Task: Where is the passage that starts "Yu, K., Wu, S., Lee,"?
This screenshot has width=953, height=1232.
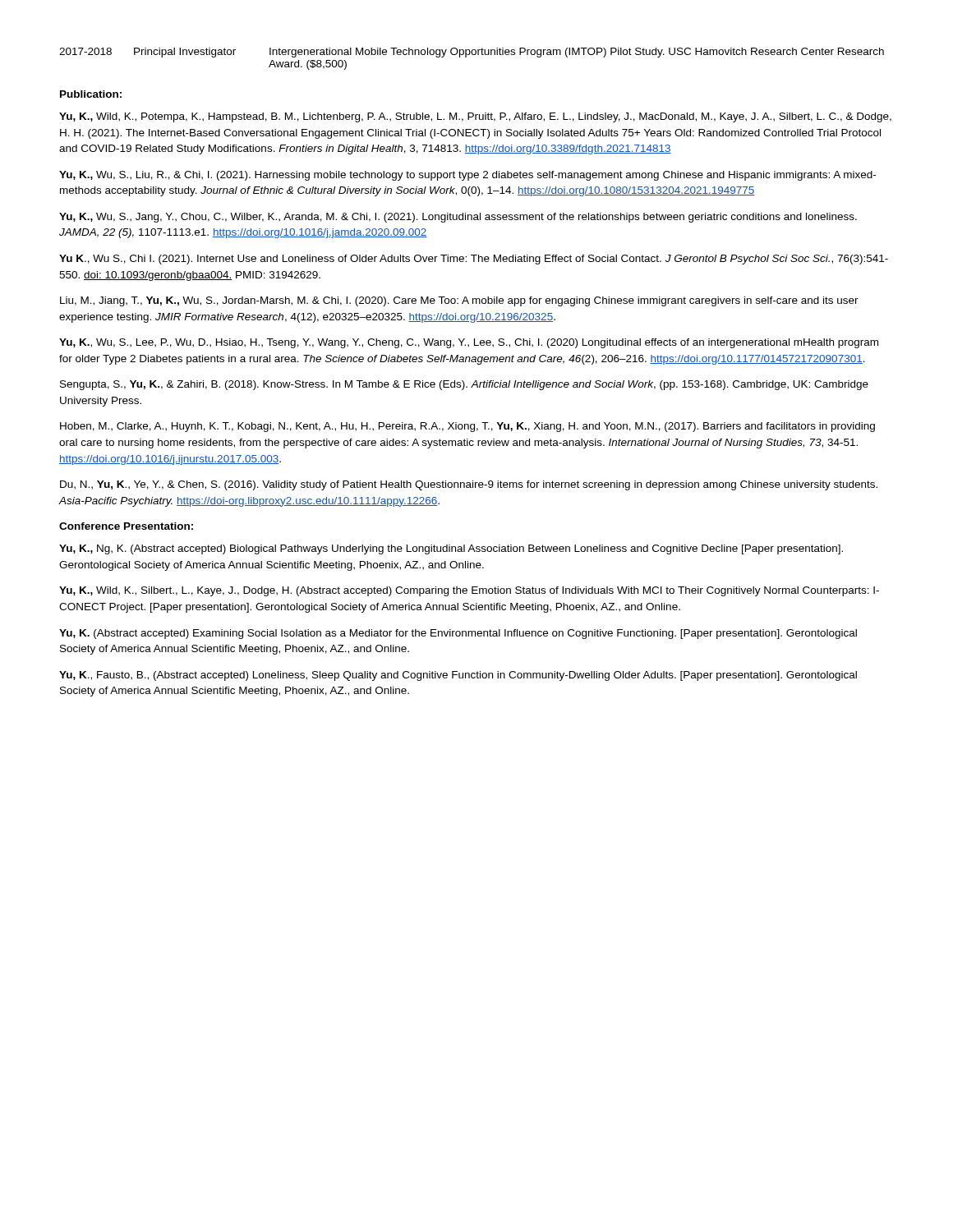Action: point(469,350)
